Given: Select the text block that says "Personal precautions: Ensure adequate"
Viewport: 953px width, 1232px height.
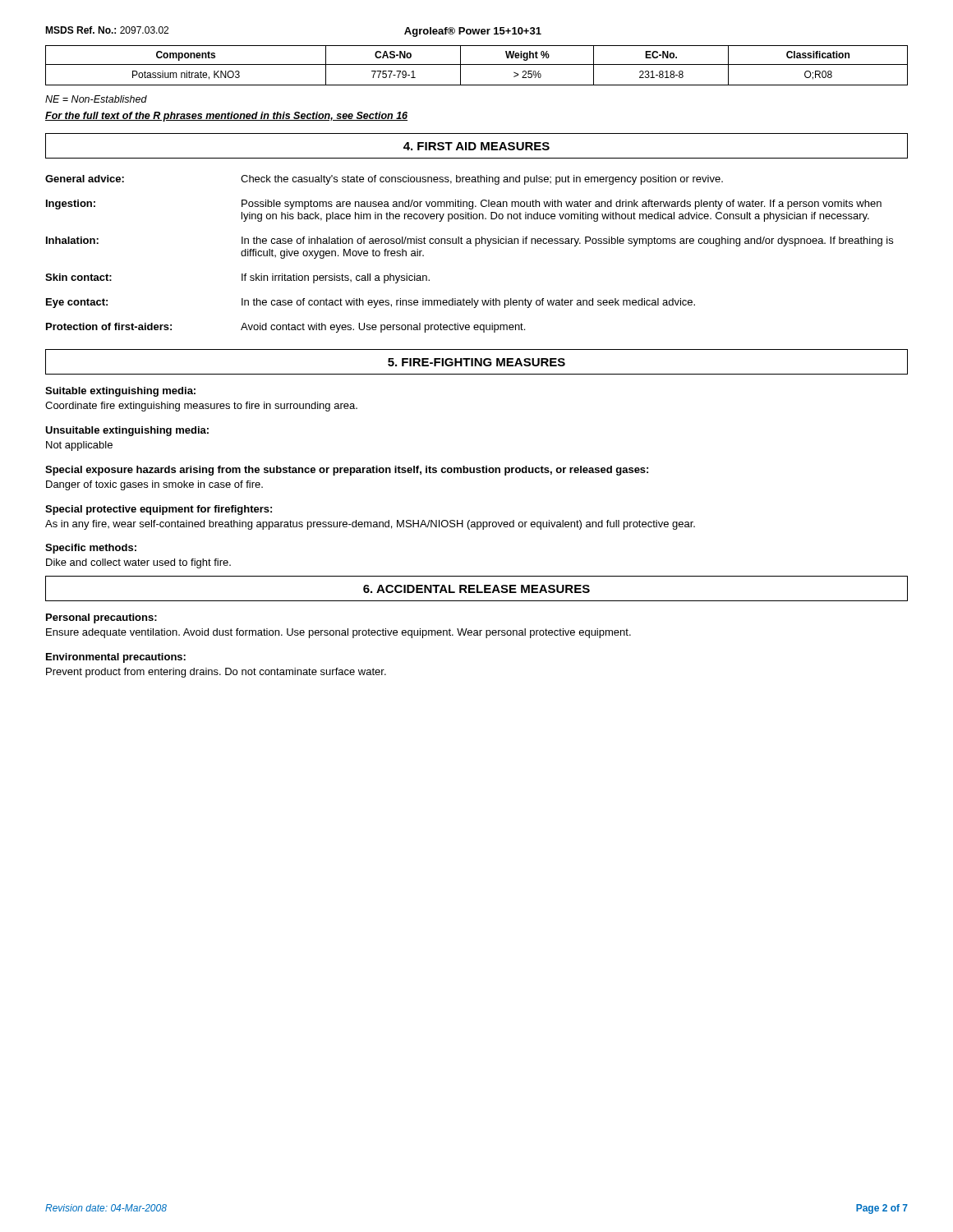Looking at the screenshot, I should click(476, 626).
